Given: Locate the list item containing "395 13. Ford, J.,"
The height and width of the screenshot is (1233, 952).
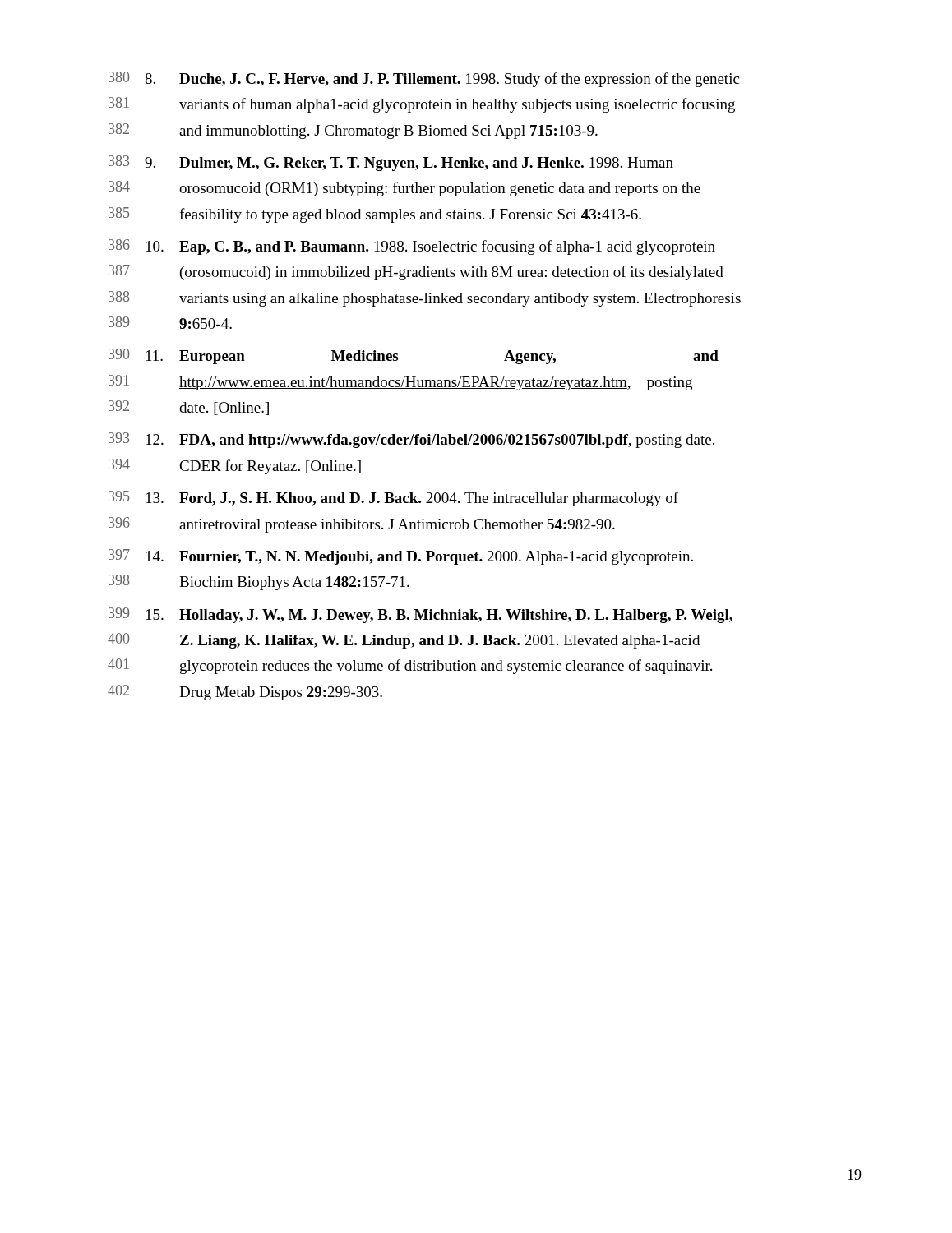Looking at the screenshot, I should [x=476, y=498].
